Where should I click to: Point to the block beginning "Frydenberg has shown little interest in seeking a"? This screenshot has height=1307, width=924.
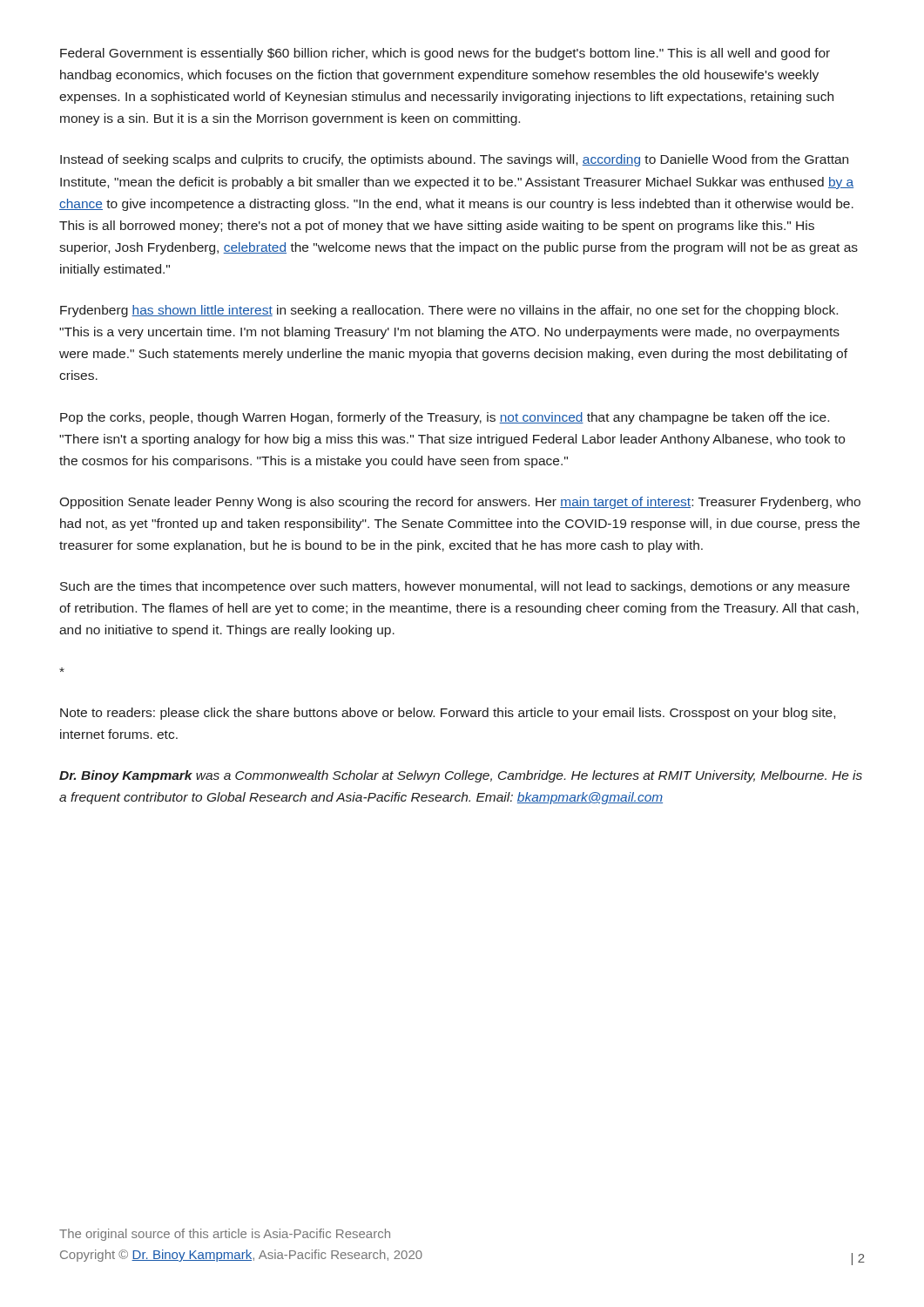(453, 343)
